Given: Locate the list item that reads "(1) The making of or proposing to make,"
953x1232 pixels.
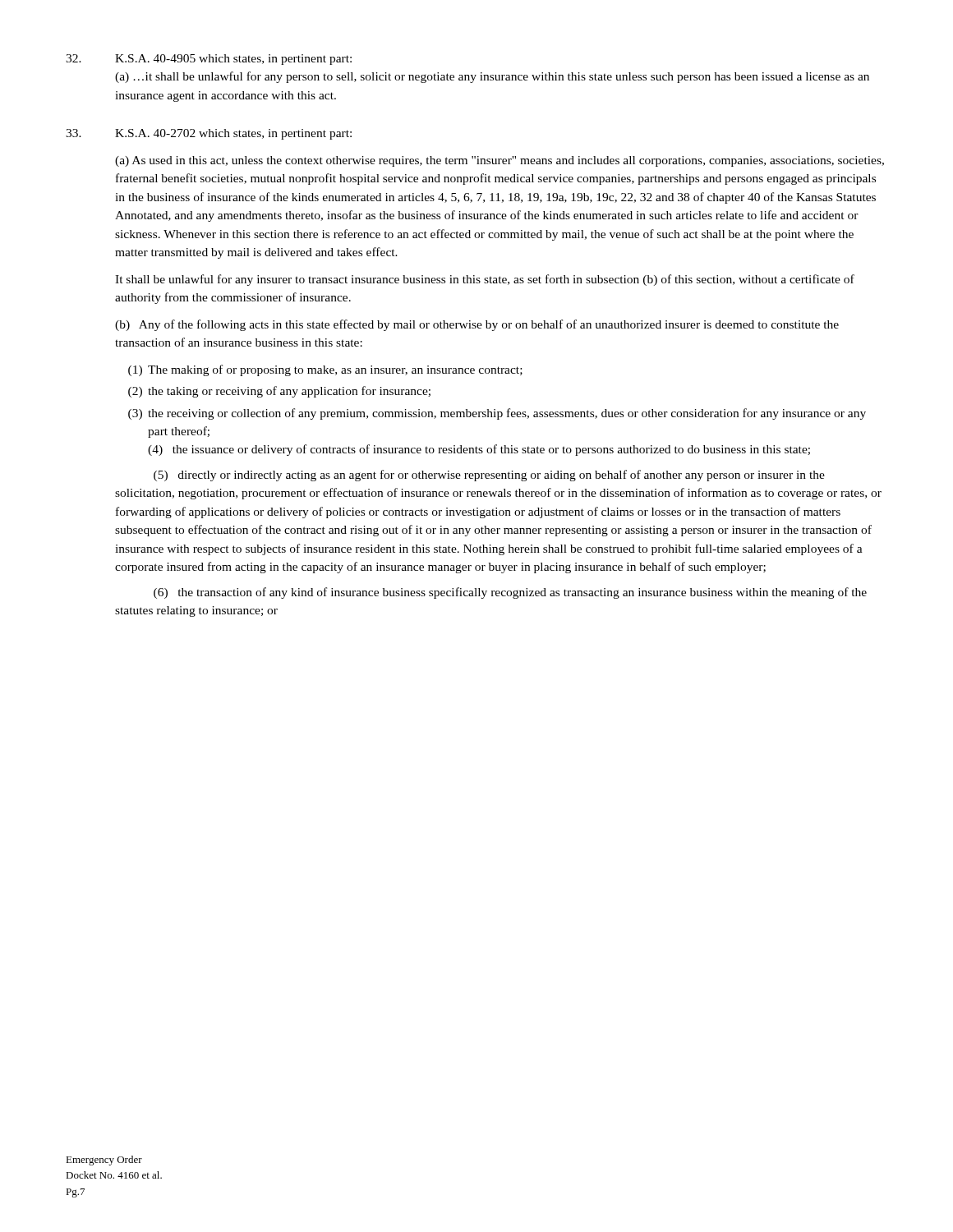Looking at the screenshot, I should coord(501,369).
